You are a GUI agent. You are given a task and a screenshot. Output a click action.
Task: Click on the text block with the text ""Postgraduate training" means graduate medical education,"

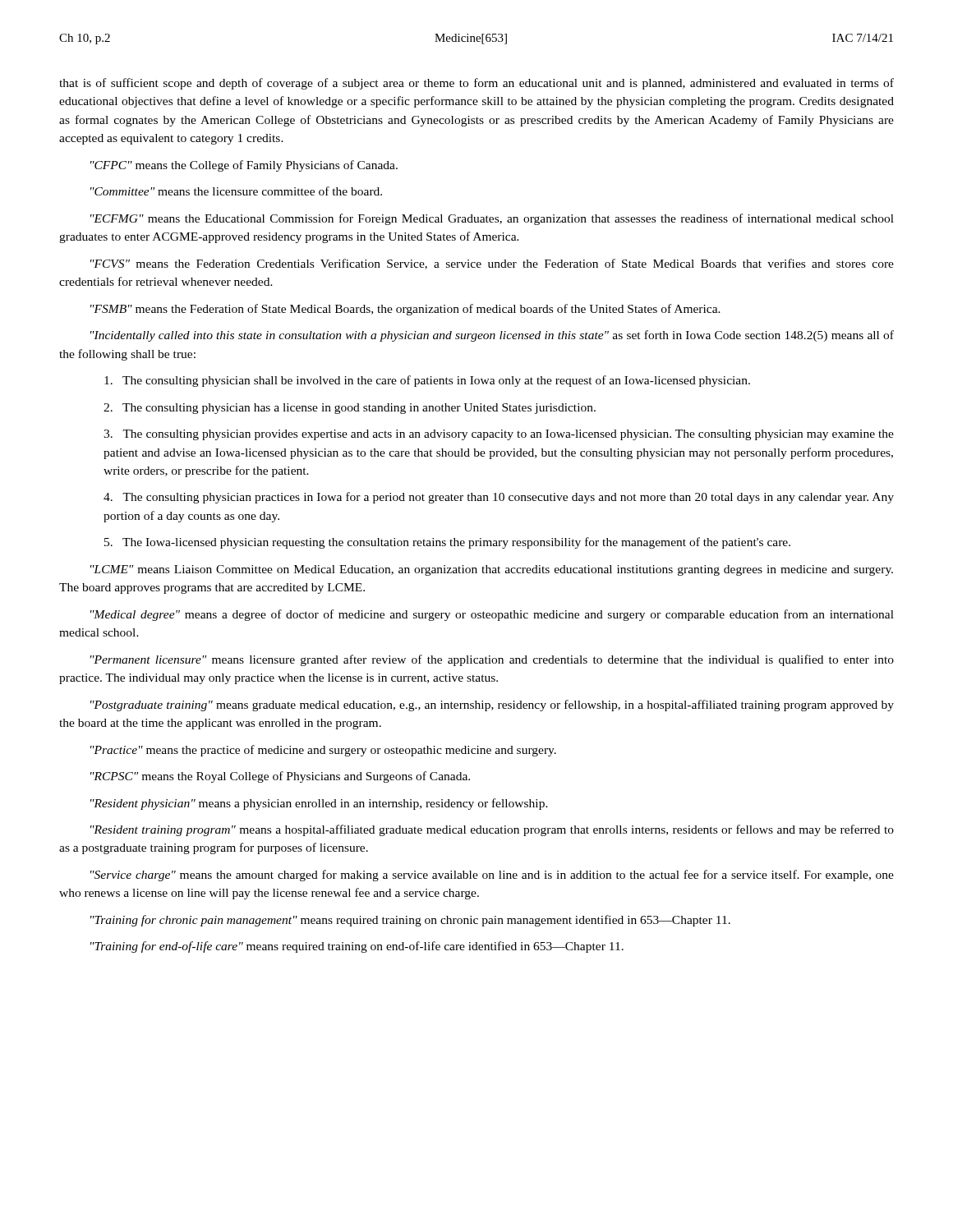tap(476, 714)
